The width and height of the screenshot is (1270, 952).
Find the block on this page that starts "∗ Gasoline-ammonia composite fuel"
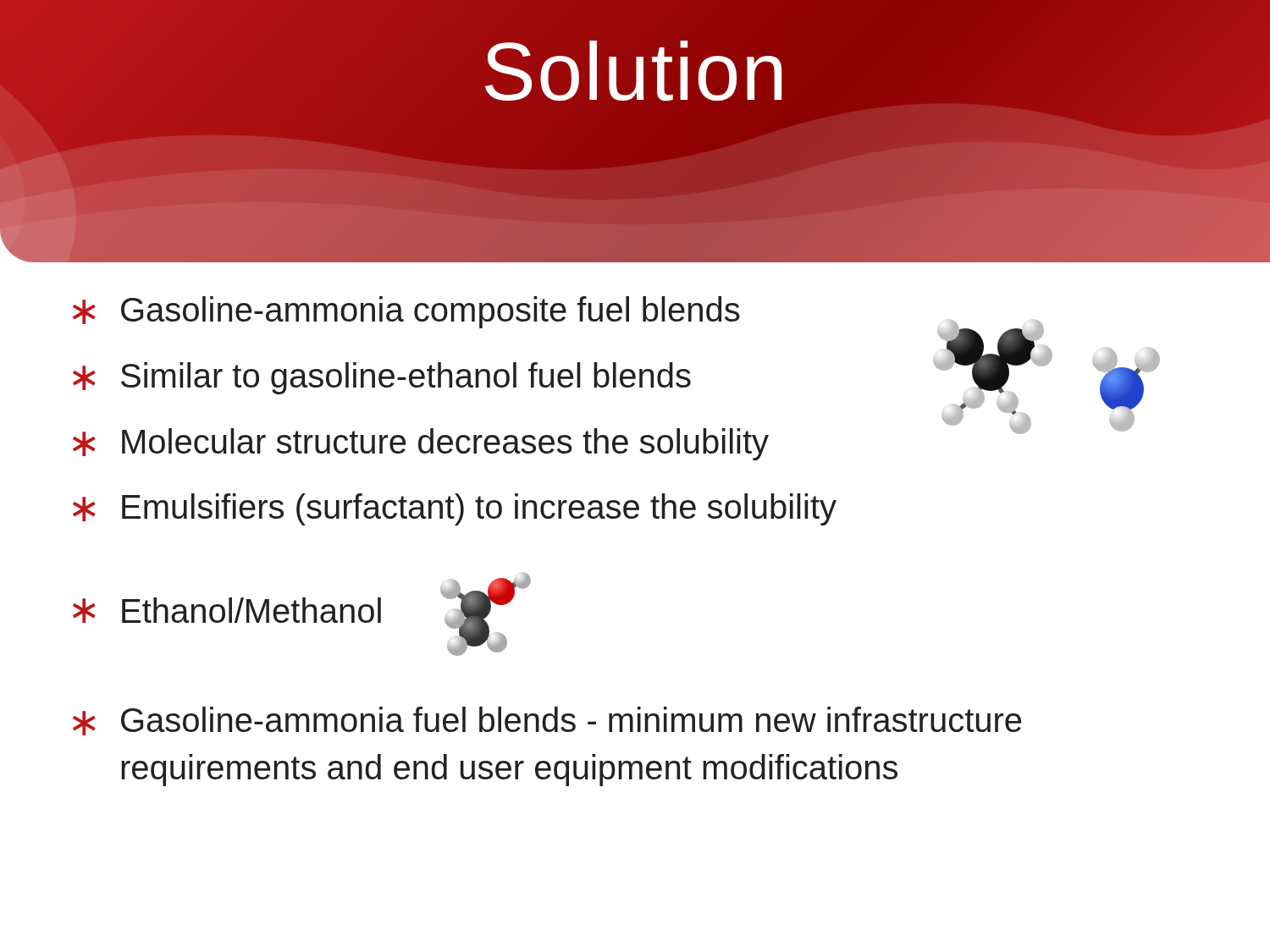[404, 312]
